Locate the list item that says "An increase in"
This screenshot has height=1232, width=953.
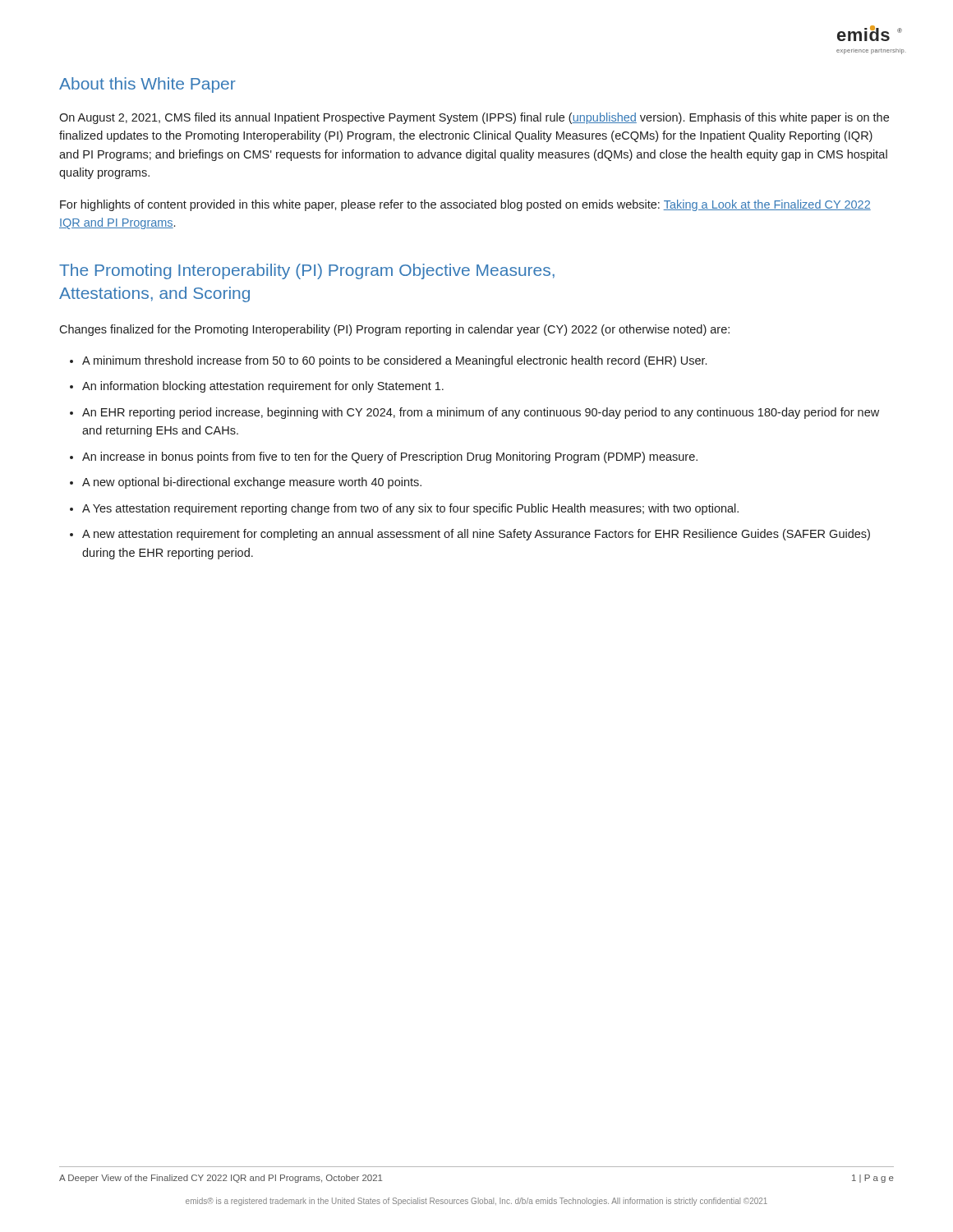coord(390,457)
